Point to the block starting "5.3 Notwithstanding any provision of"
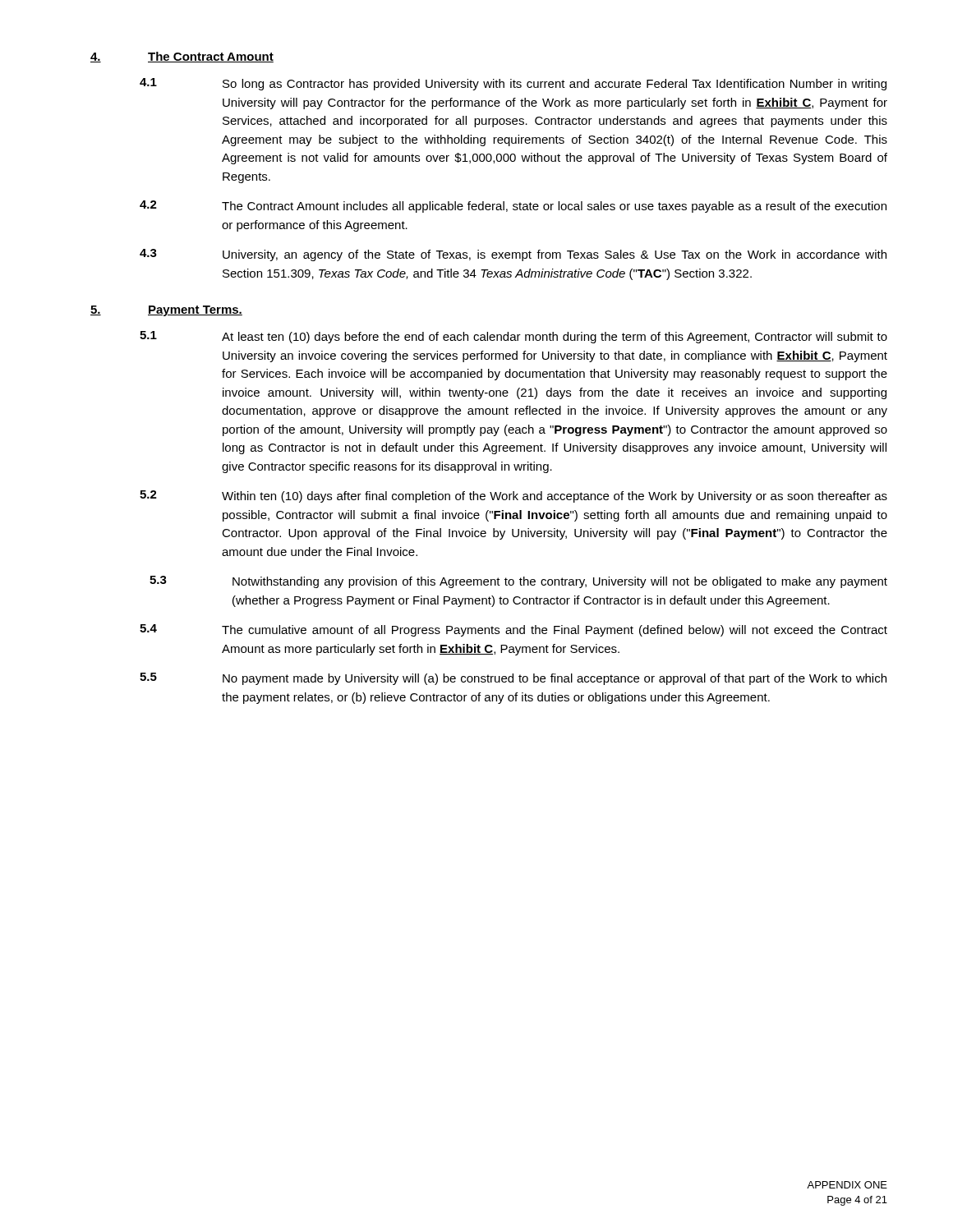This screenshot has height=1232, width=953. pos(489,591)
